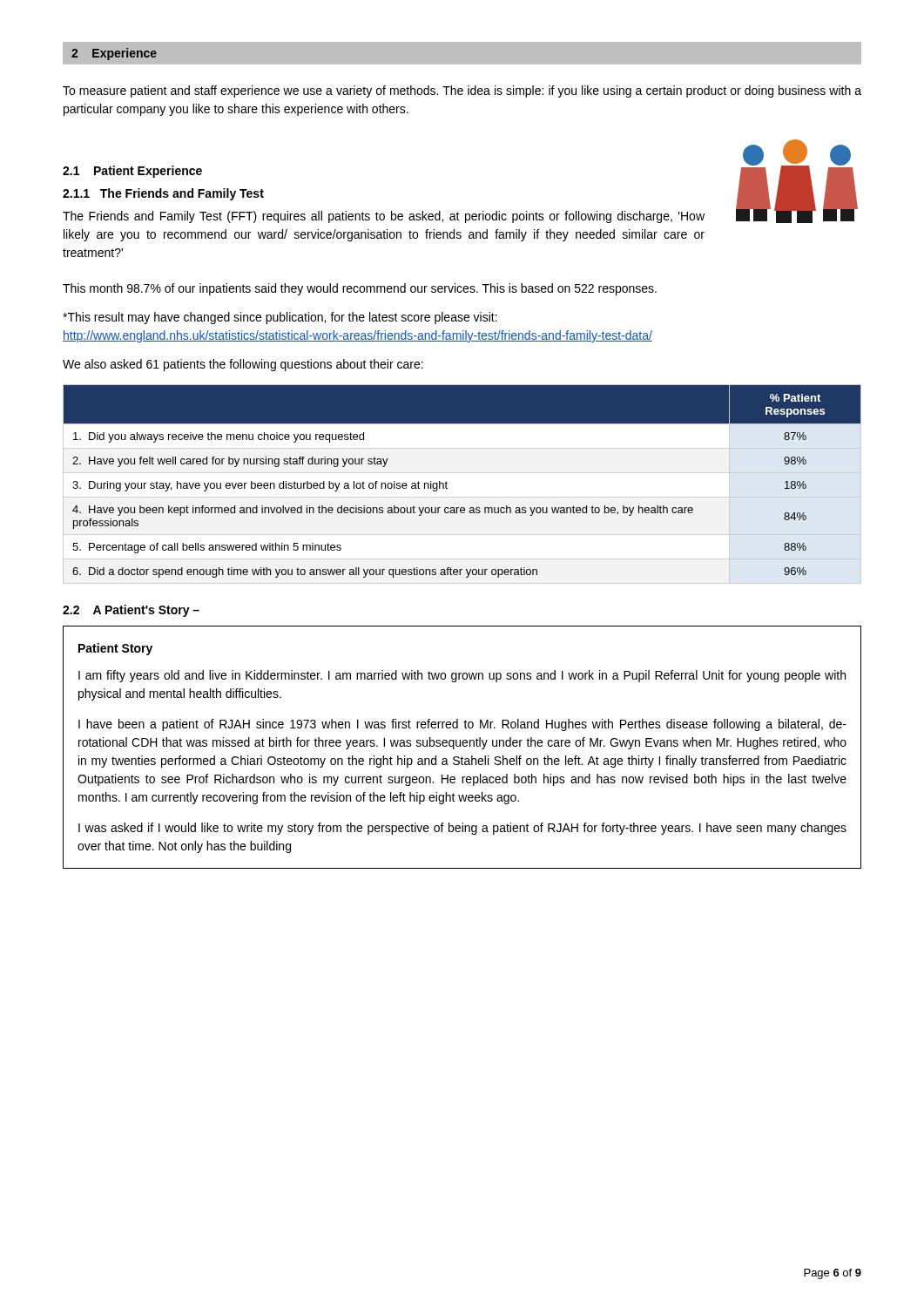
Task: Find the element starting "This month 98.7% of our inpatients said they"
Action: 360,288
